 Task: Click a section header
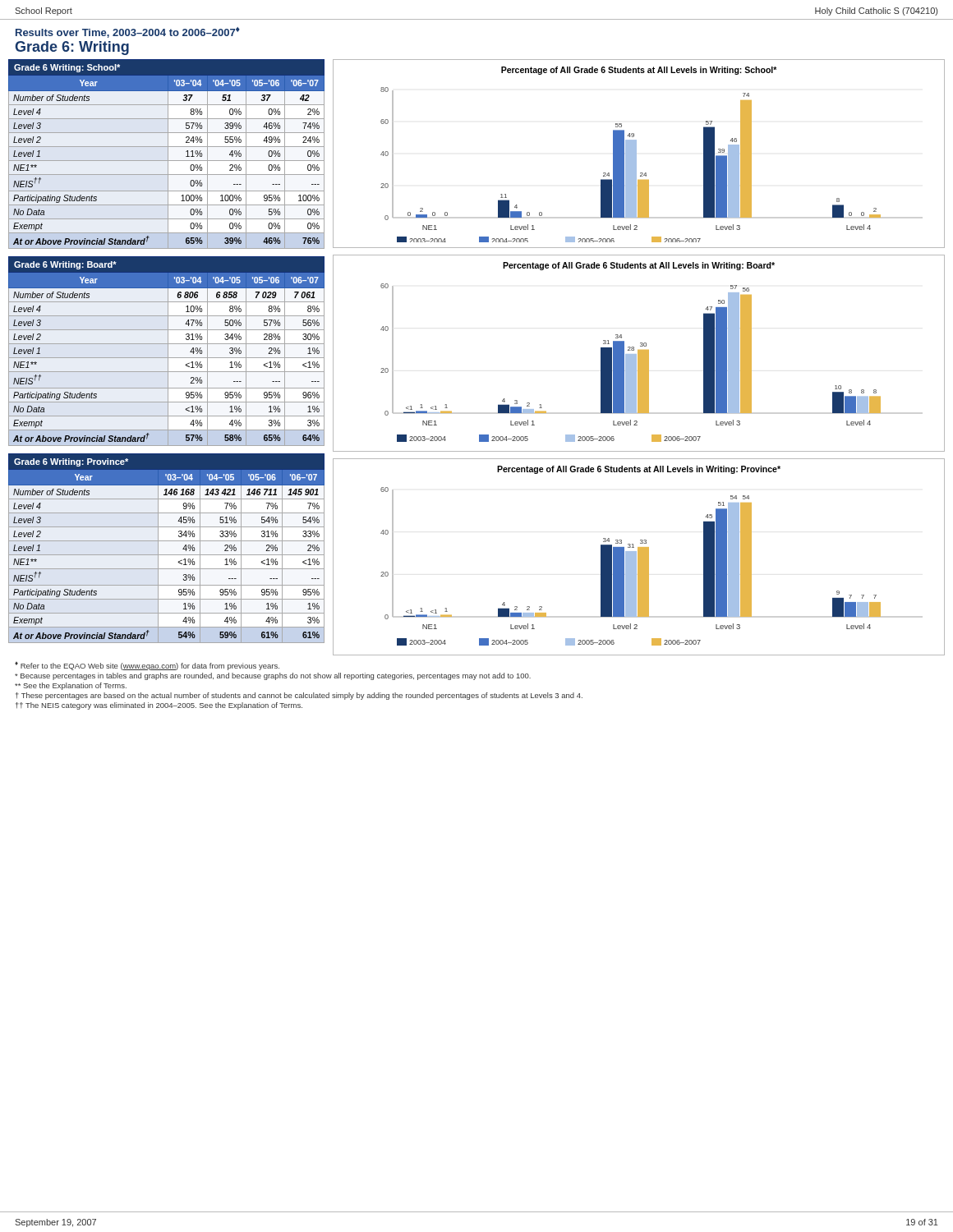(x=72, y=47)
